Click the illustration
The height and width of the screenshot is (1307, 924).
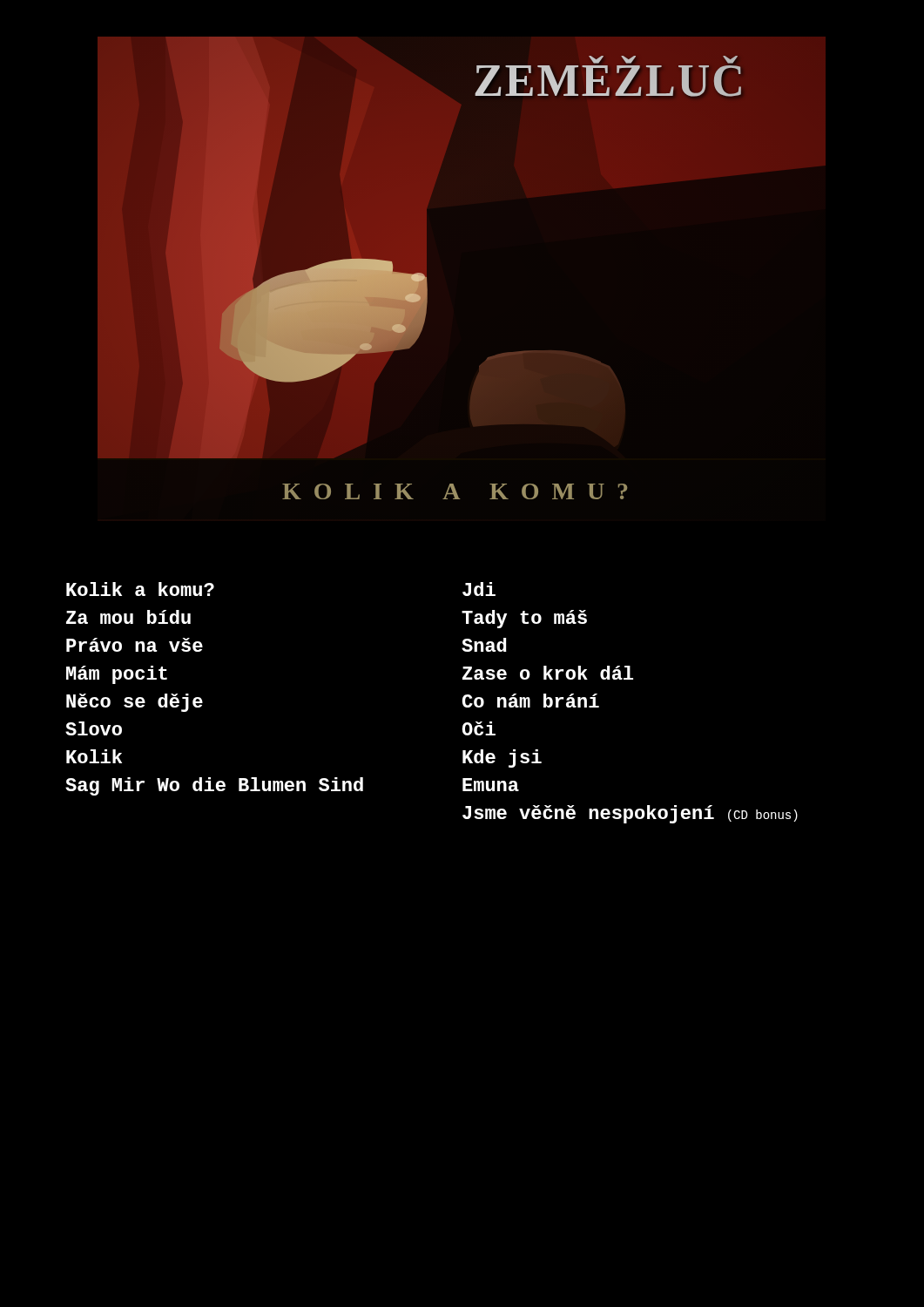[462, 279]
